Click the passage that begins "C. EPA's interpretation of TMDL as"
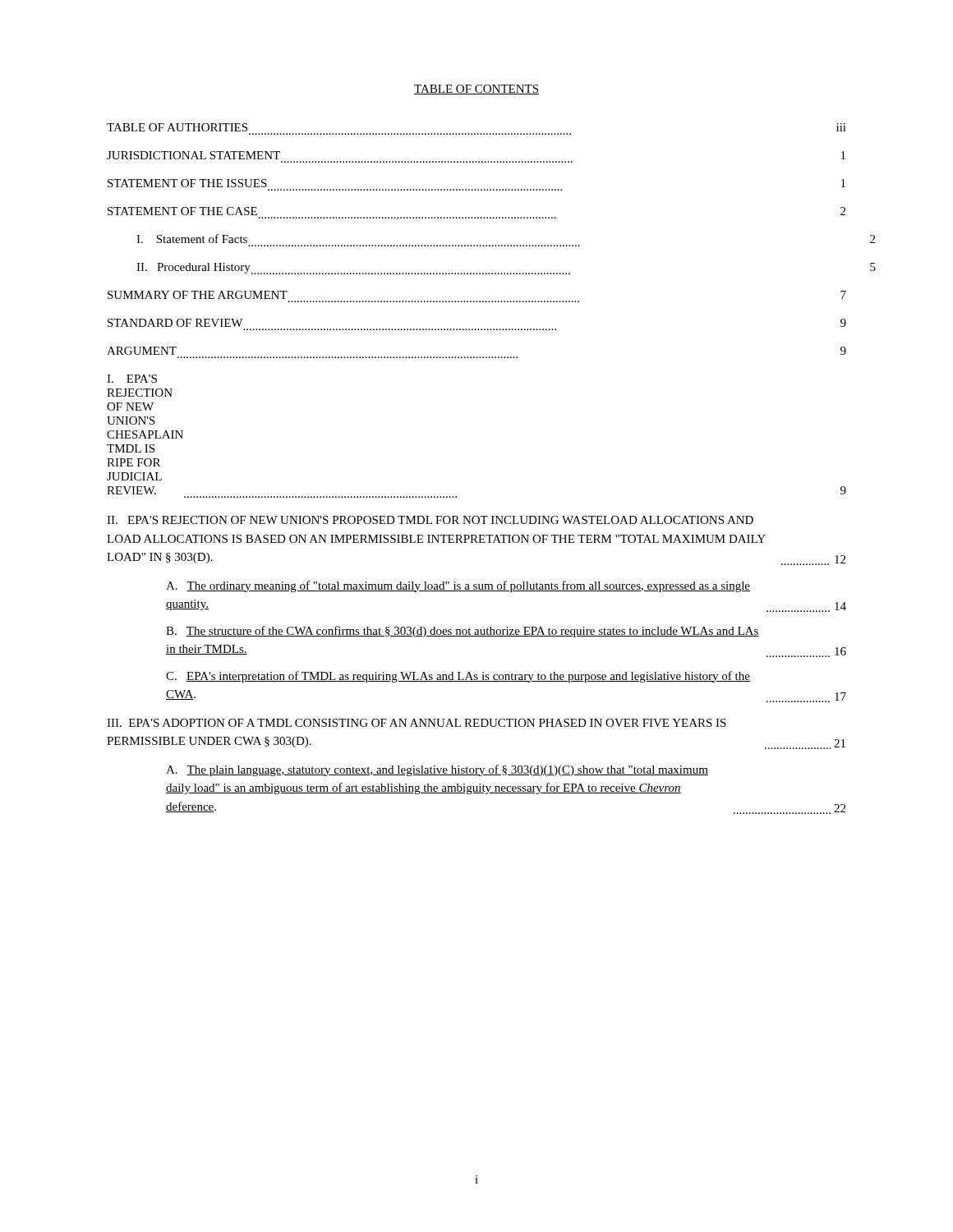The width and height of the screenshot is (953, 1232). [506, 685]
